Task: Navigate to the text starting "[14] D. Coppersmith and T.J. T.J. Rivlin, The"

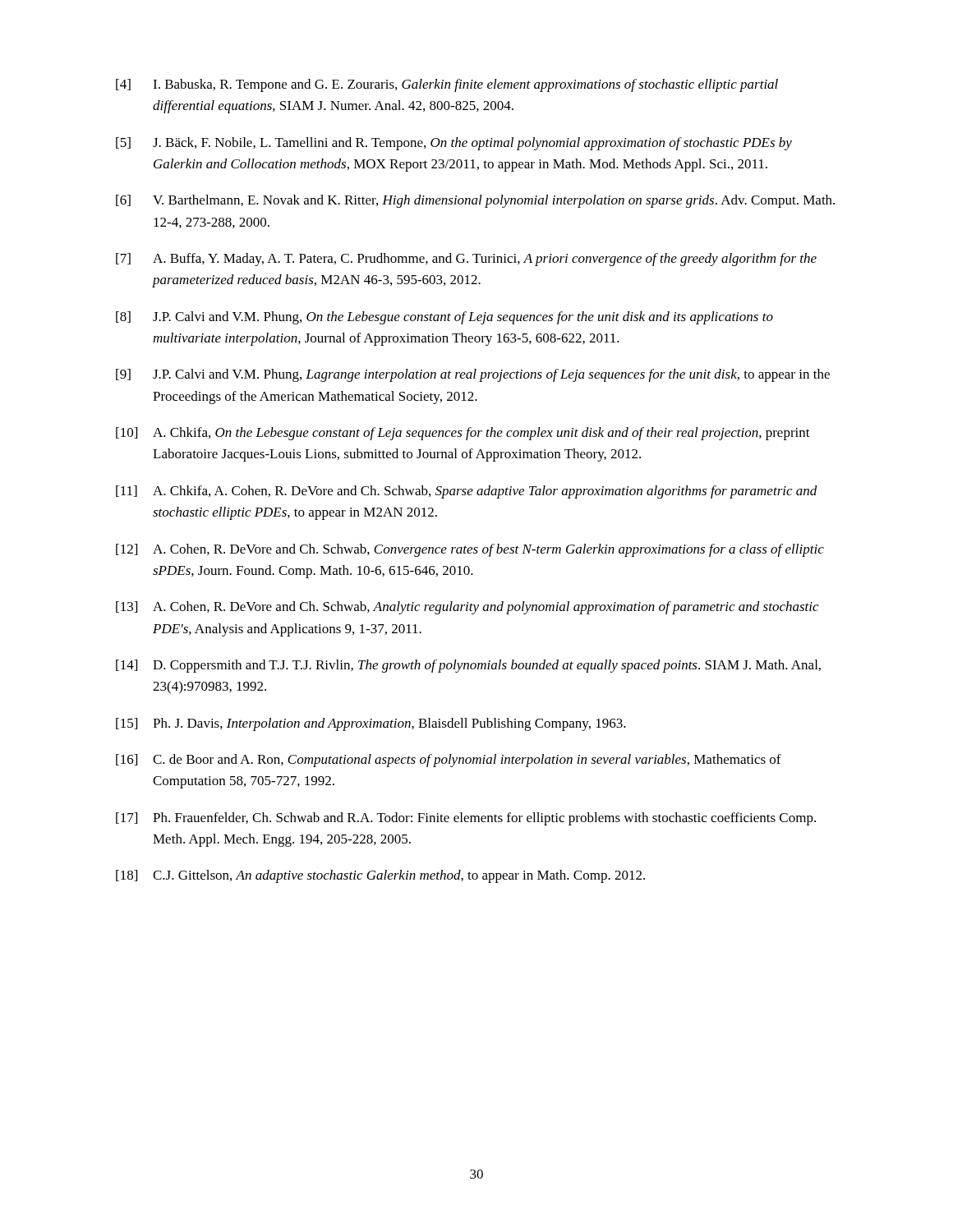Action: (476, 676)
